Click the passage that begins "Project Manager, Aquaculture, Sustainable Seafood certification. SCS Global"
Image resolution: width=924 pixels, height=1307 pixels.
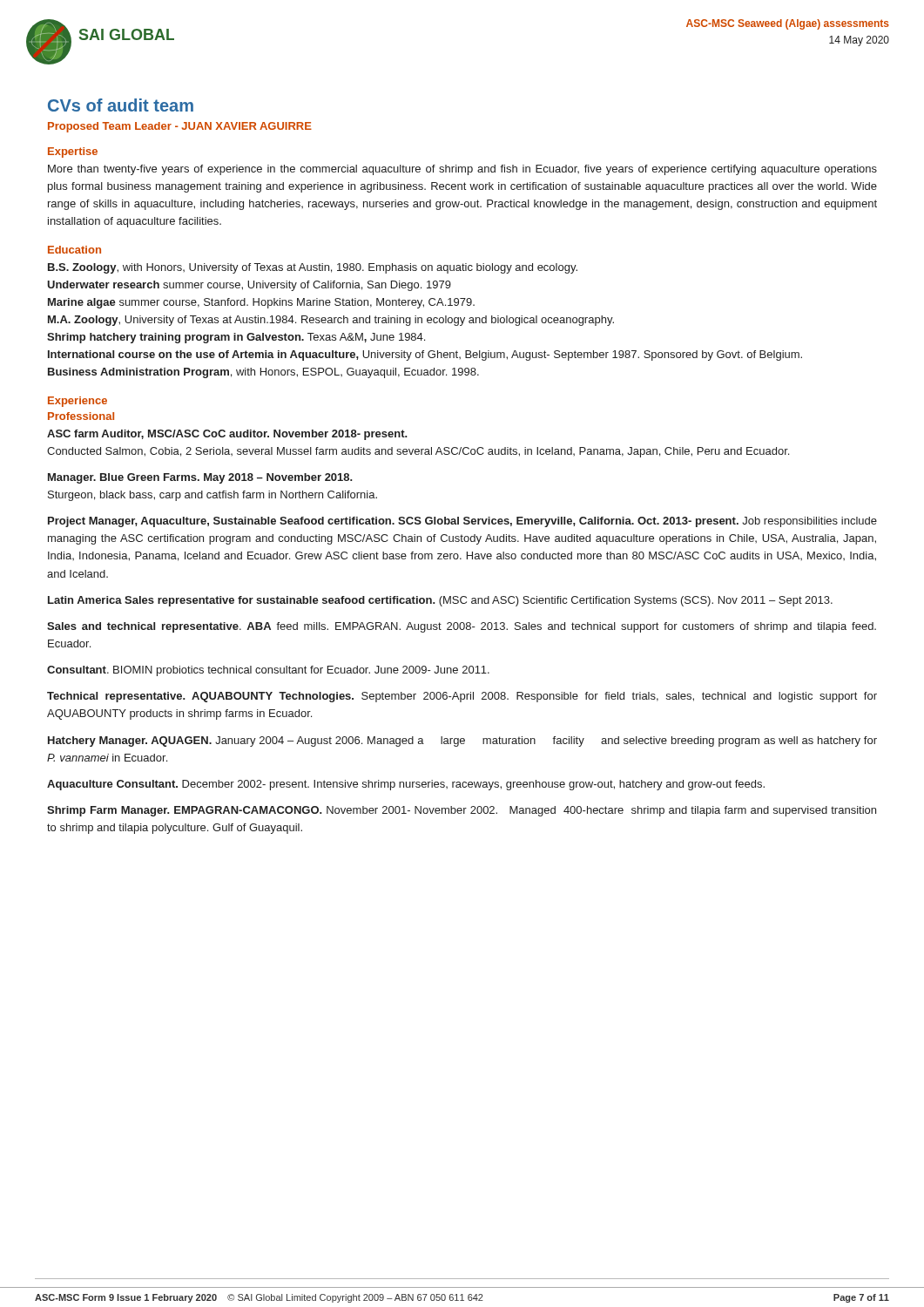point(462,547)
